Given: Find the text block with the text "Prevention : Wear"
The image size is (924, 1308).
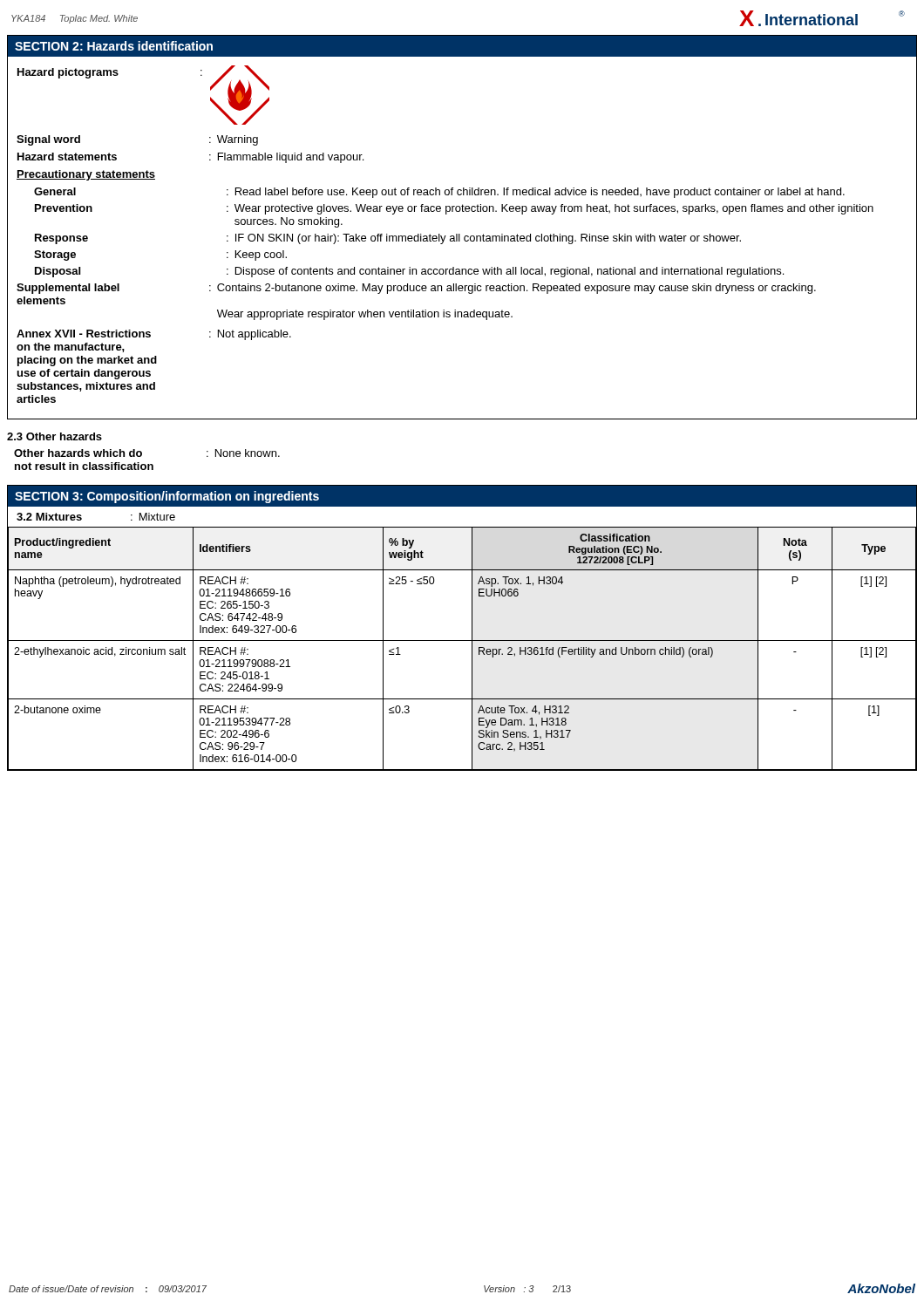Looking at the screenshot, I should pos(462,215).
